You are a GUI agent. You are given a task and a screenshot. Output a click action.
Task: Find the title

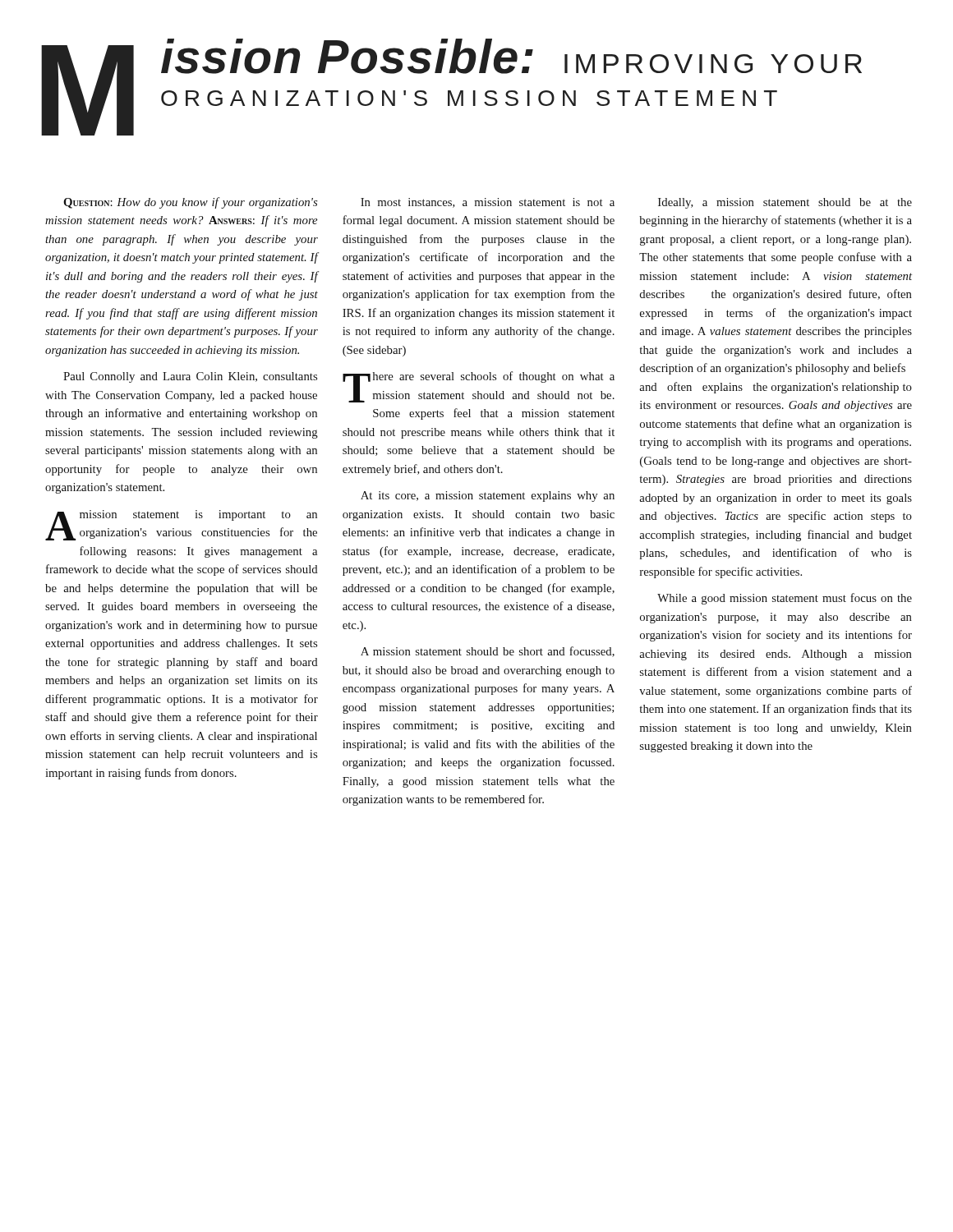click(450, 90)
